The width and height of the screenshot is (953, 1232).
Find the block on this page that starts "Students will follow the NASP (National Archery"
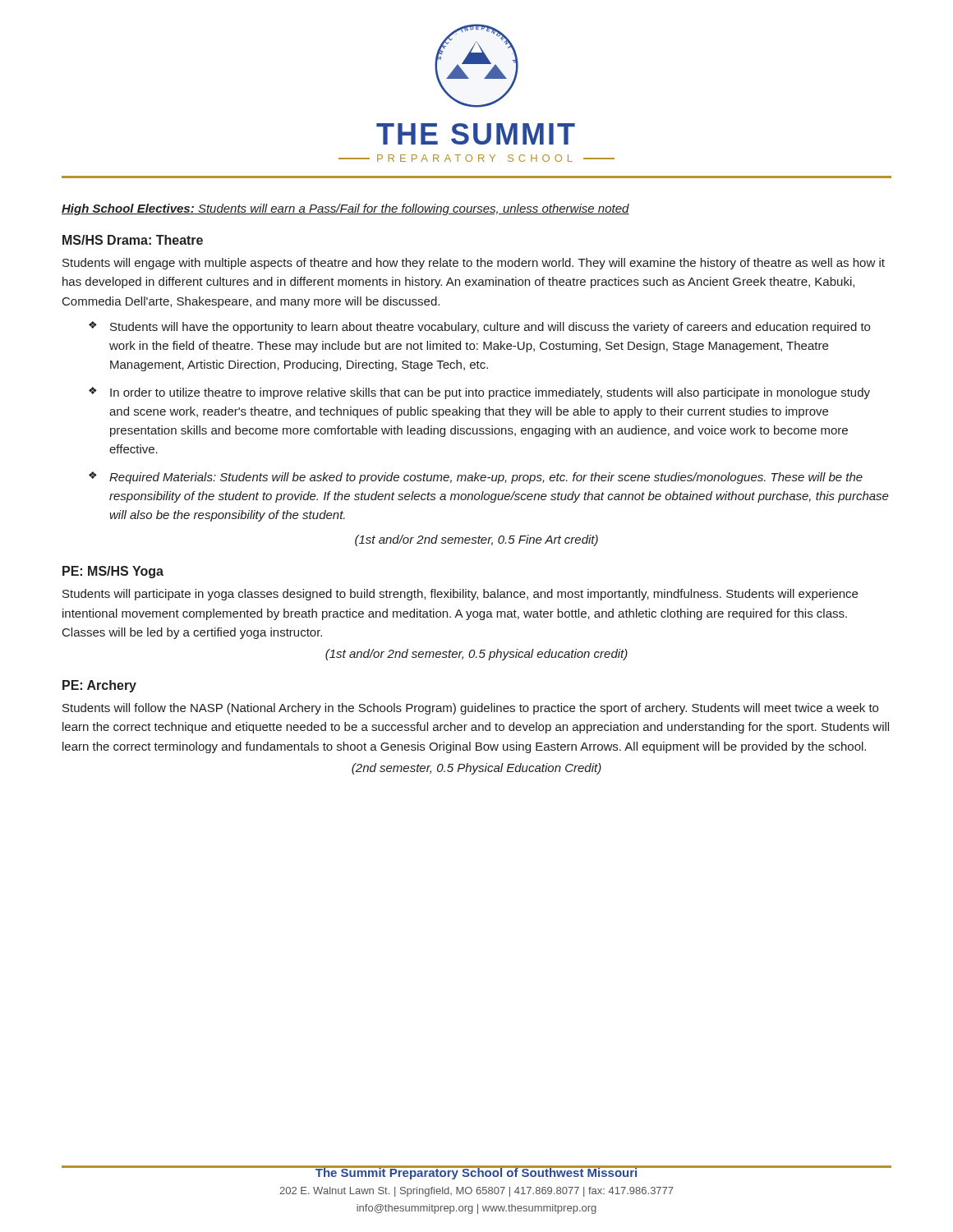(476, 727)
